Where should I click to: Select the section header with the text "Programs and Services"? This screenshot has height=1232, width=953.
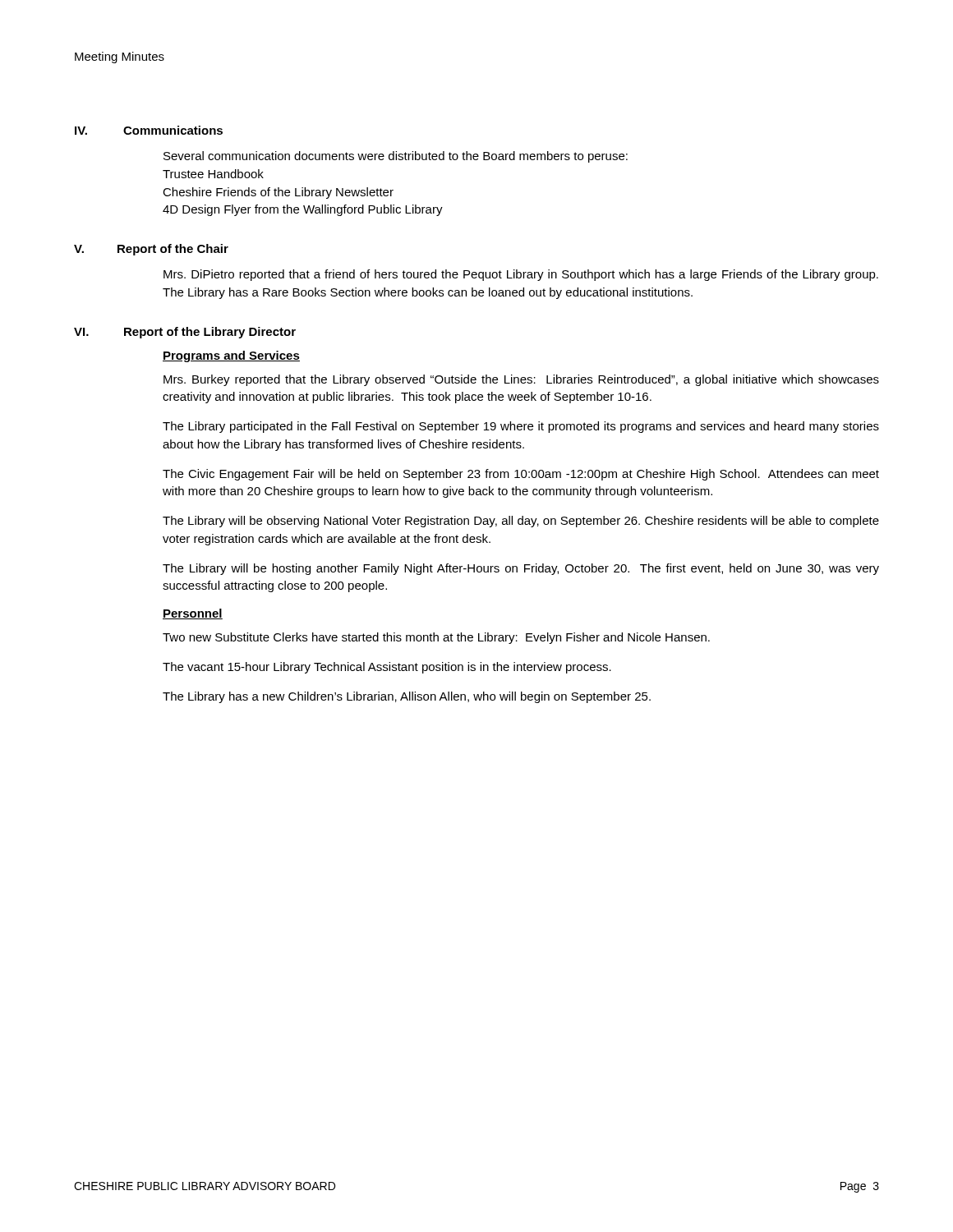click(x=231, y=355)
